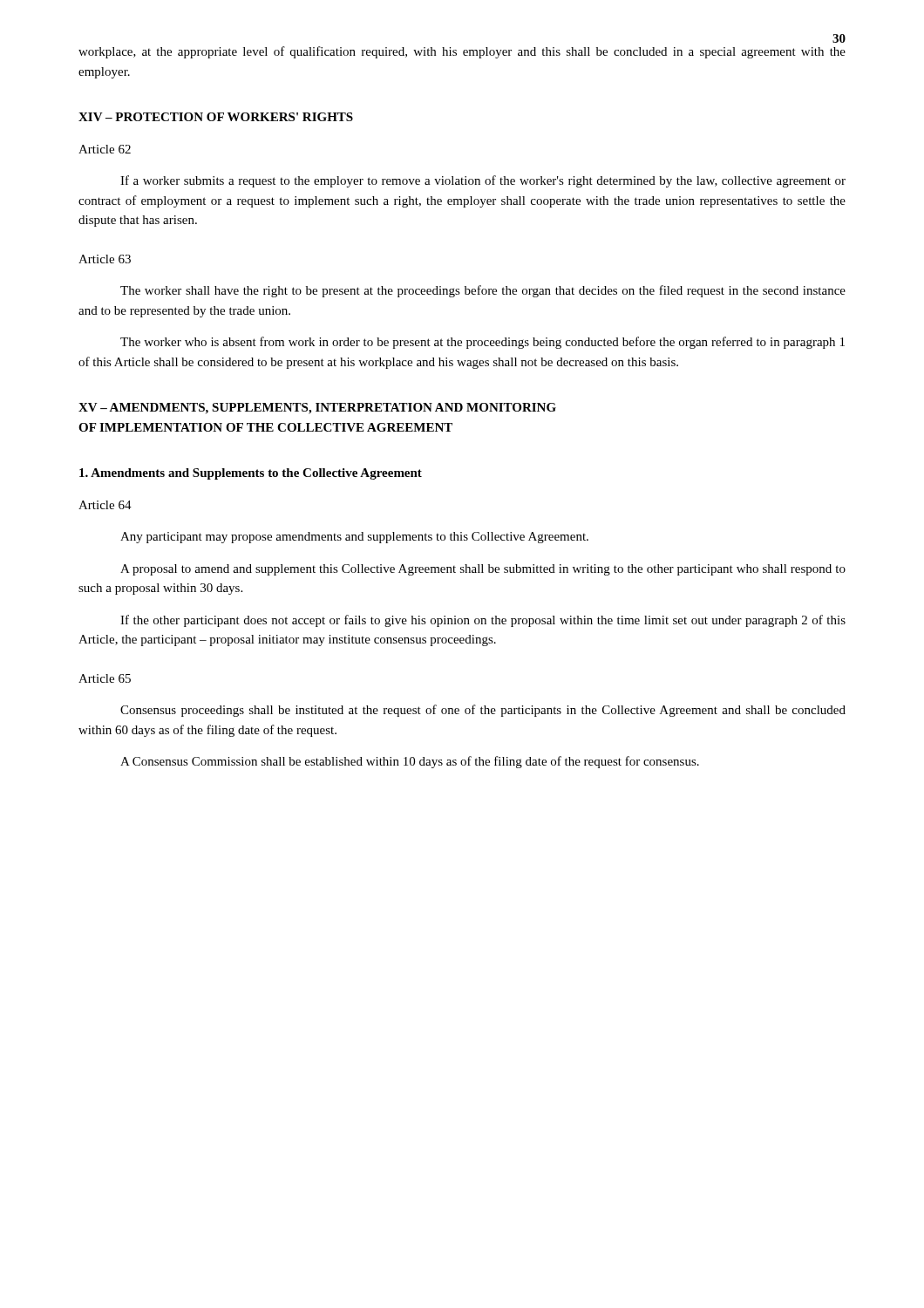The width and height of the screenshot is (924, 1308).
Task: Select the section header with the text "XV – AMENDMENTS, SUPPLEMENTS, INTERPRETATION AND MONITORINGOF"
Action: click(462, 417)
